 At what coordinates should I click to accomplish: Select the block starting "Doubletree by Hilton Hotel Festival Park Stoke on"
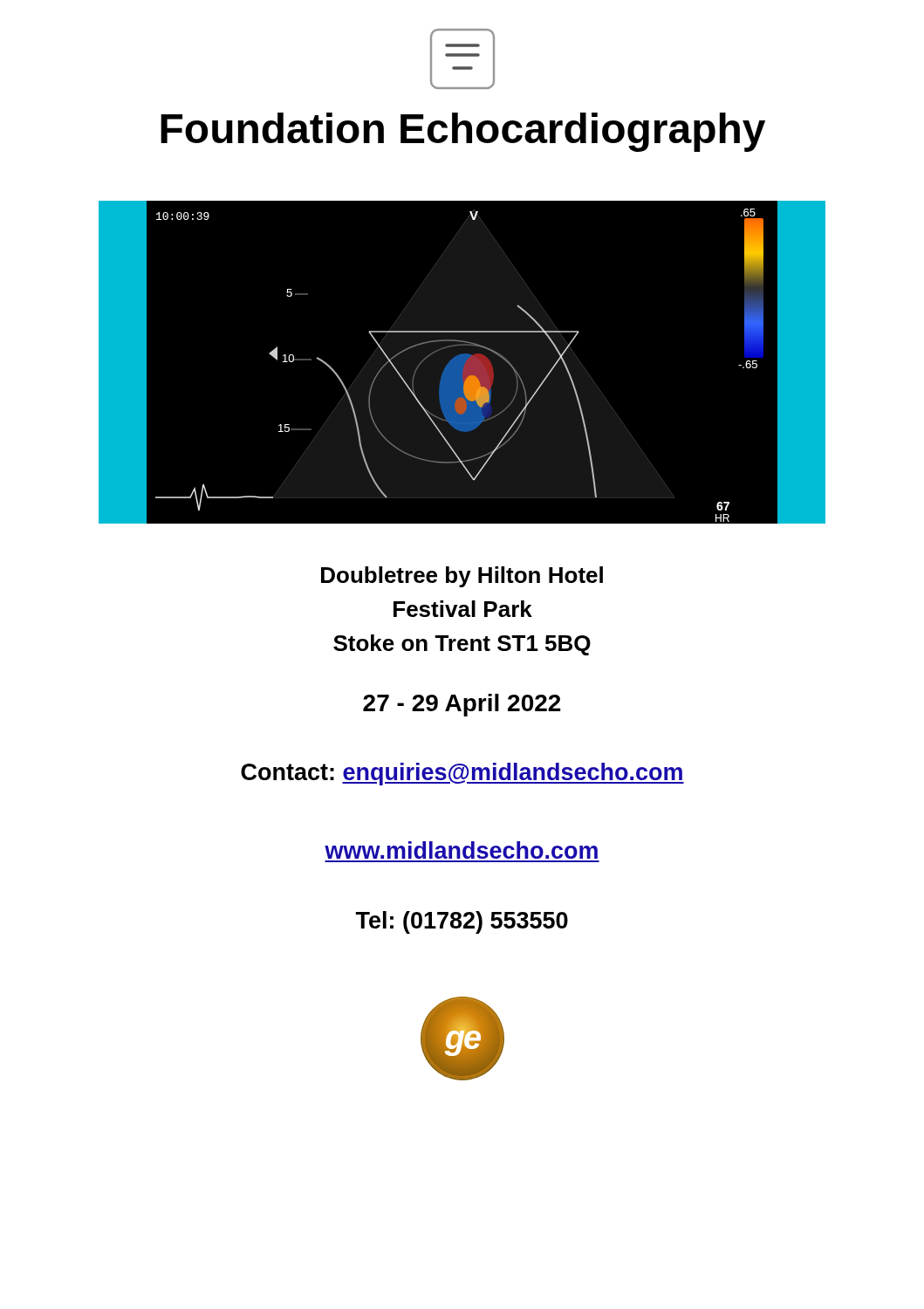point(462,610)
